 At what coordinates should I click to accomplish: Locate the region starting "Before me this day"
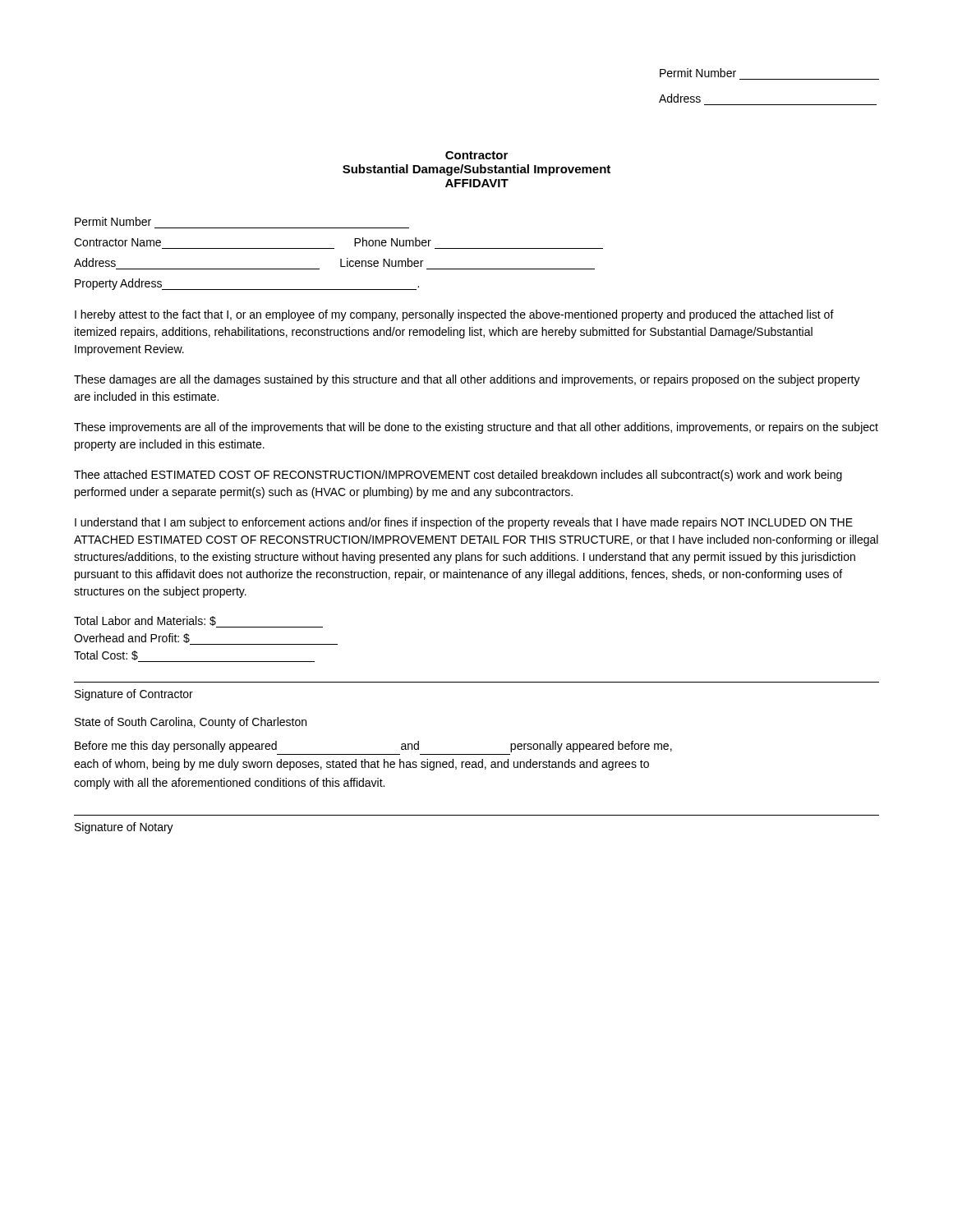tap(373, 764)
